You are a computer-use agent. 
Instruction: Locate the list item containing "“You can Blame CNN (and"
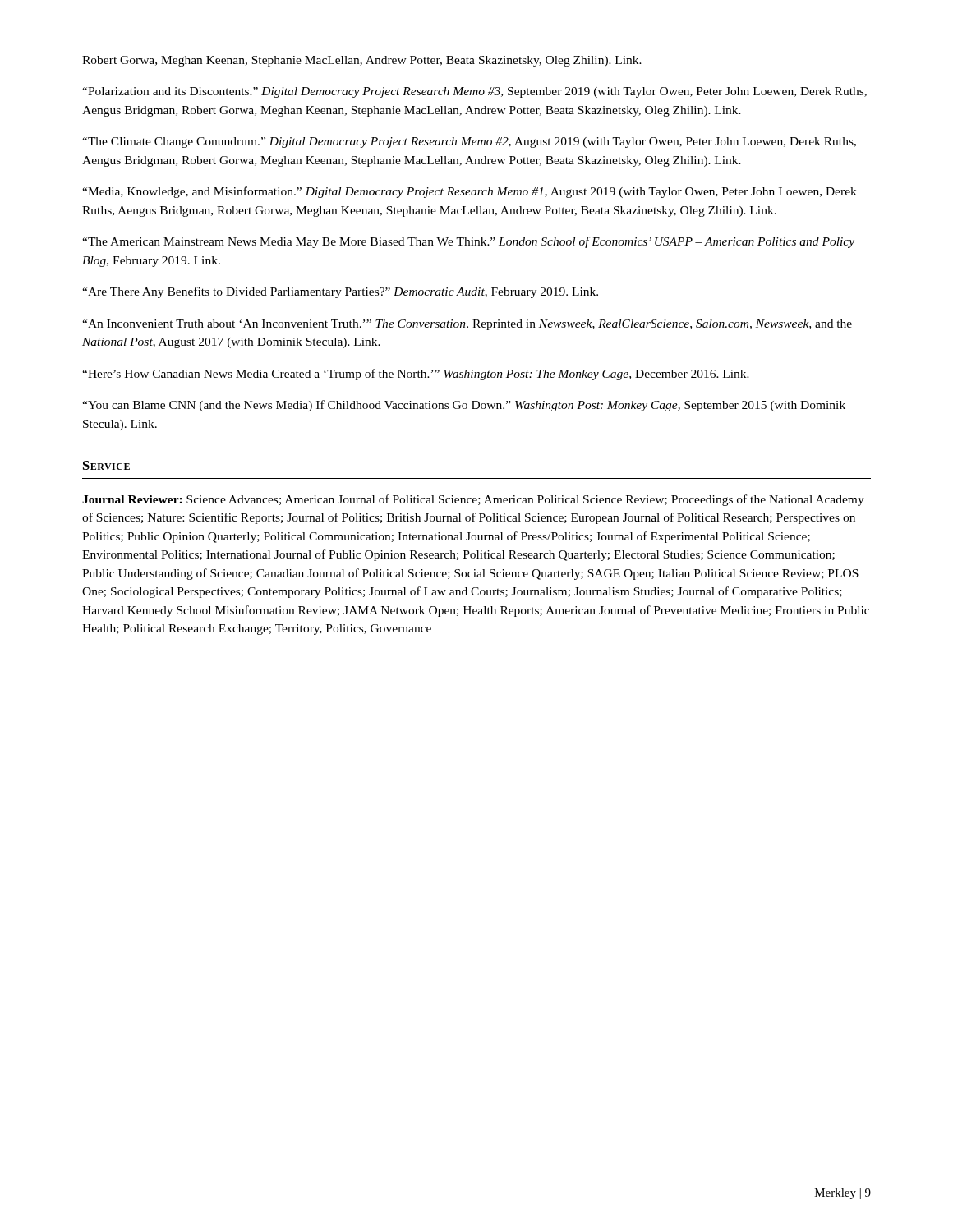pos(464,414)
